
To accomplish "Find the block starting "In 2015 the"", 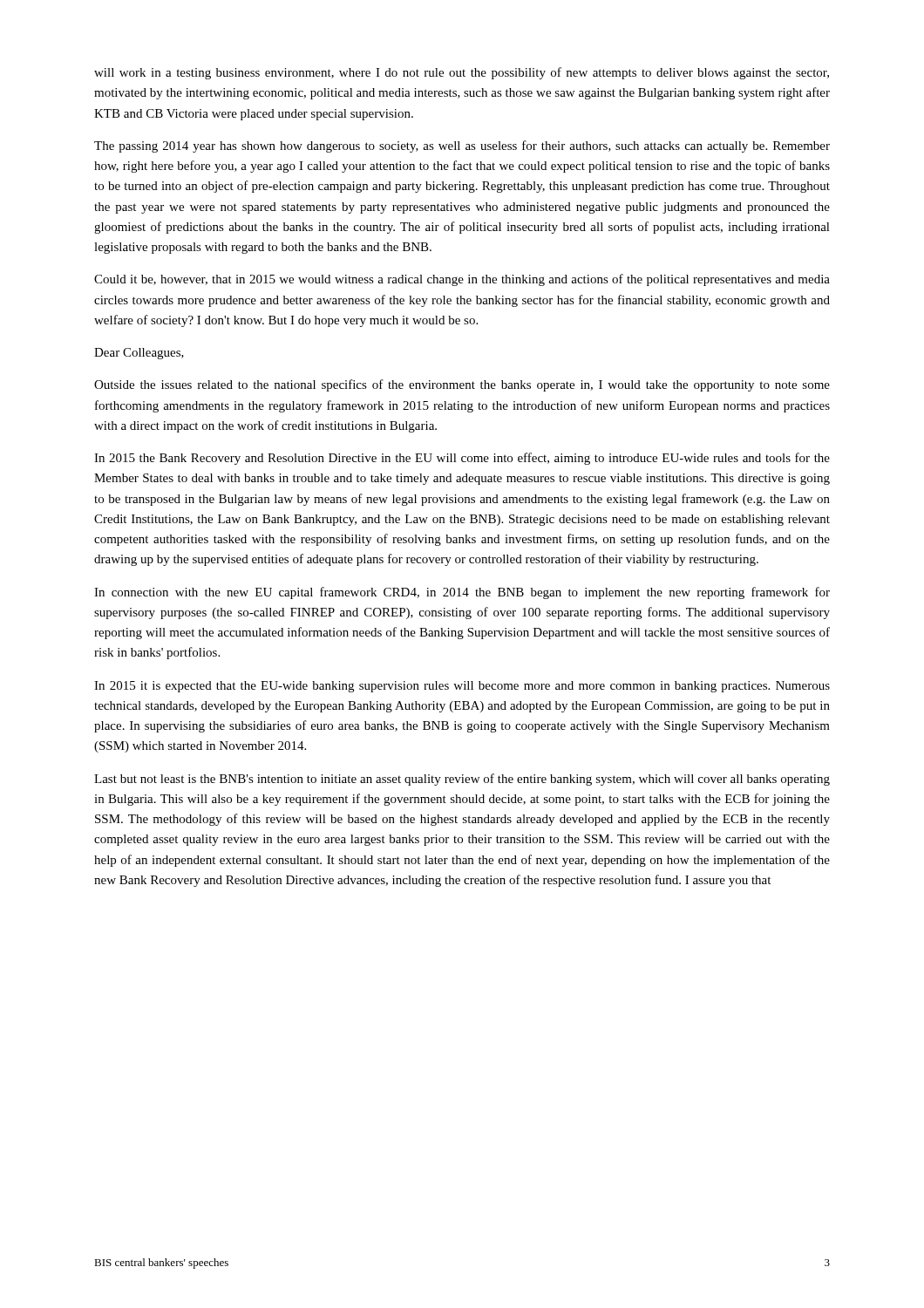I will (x=462, y=508).
